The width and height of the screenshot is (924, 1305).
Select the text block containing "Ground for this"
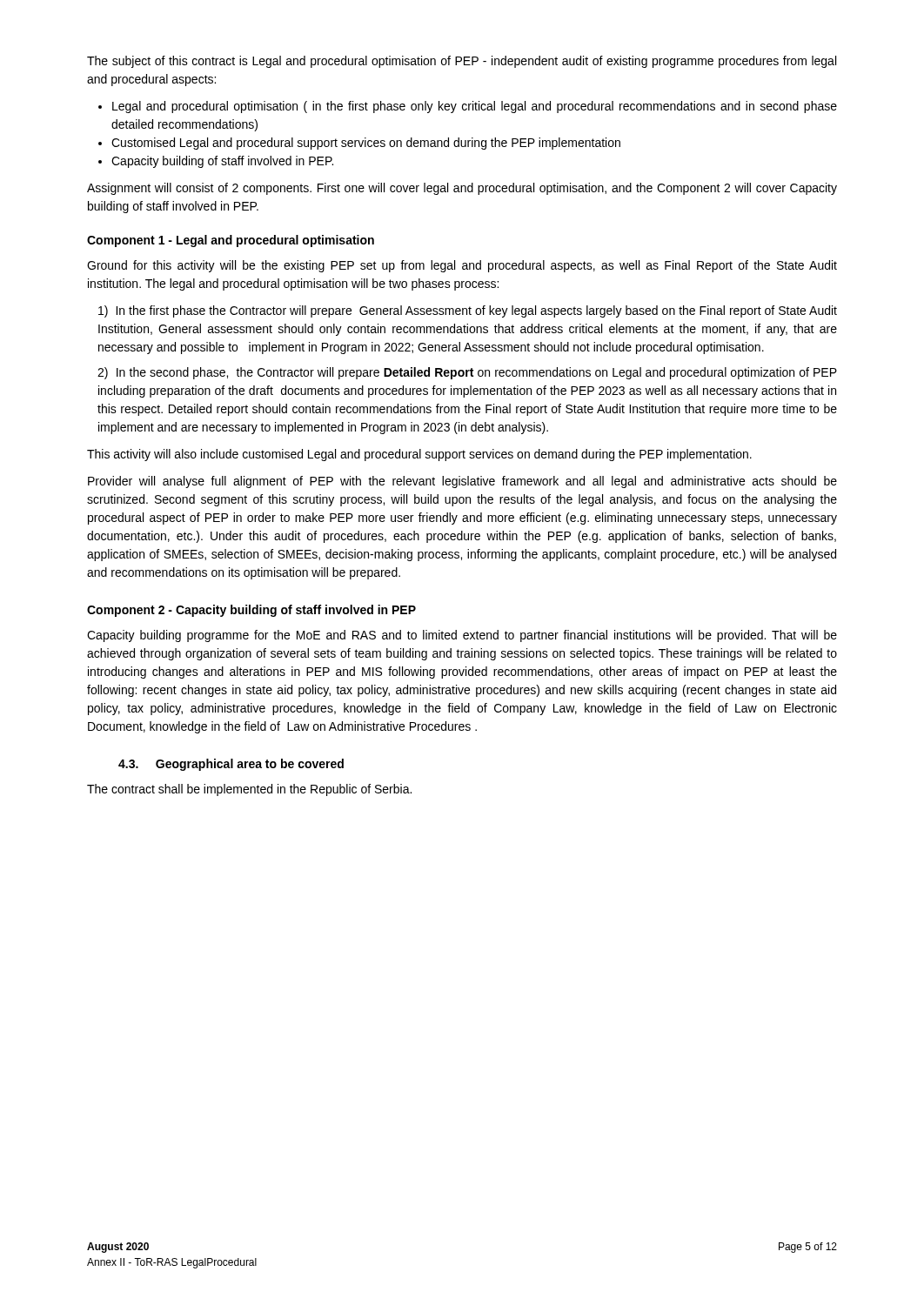point(462,275)
